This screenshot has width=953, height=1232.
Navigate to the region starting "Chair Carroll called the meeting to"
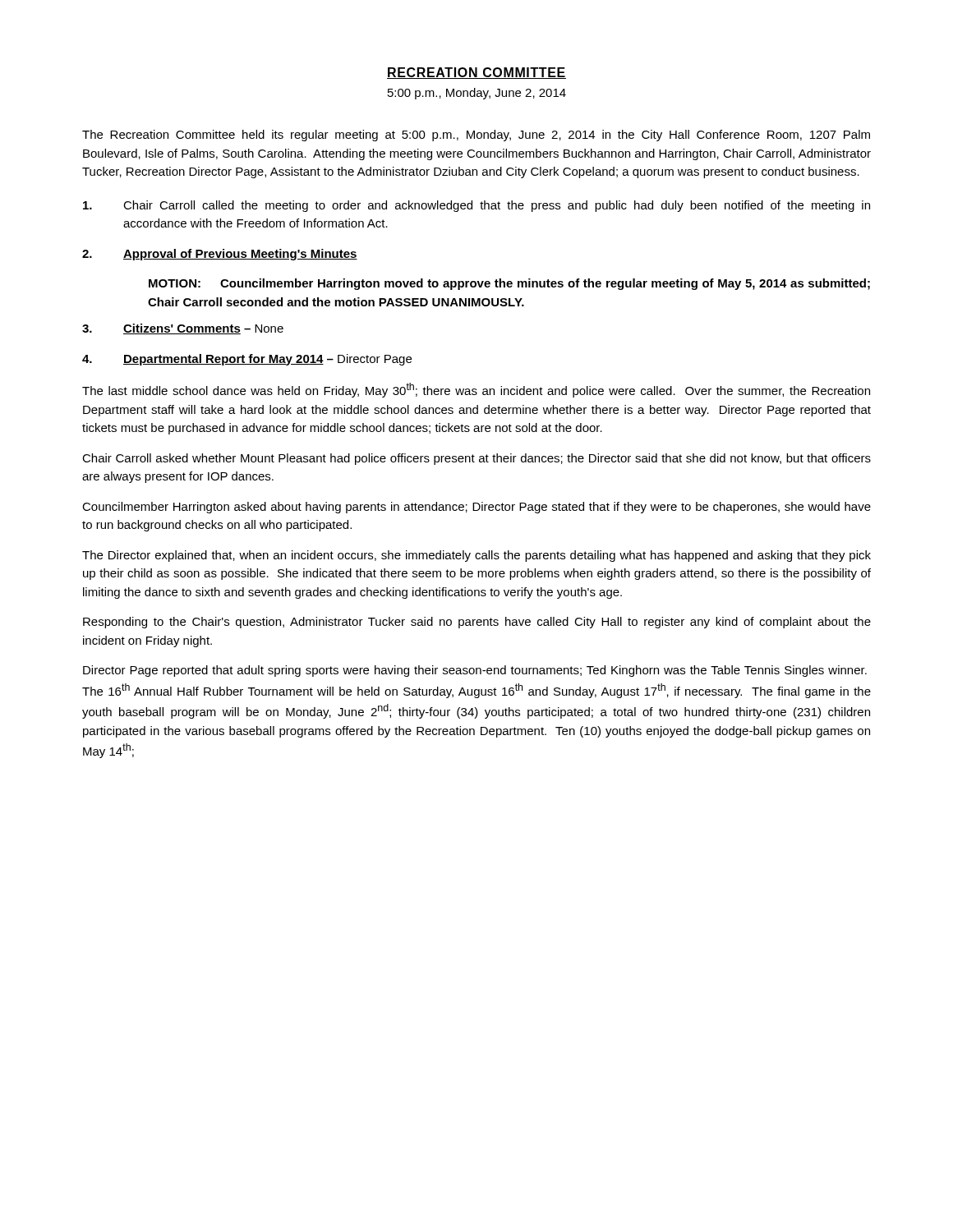pyautogui.click(x=476, y=214)
